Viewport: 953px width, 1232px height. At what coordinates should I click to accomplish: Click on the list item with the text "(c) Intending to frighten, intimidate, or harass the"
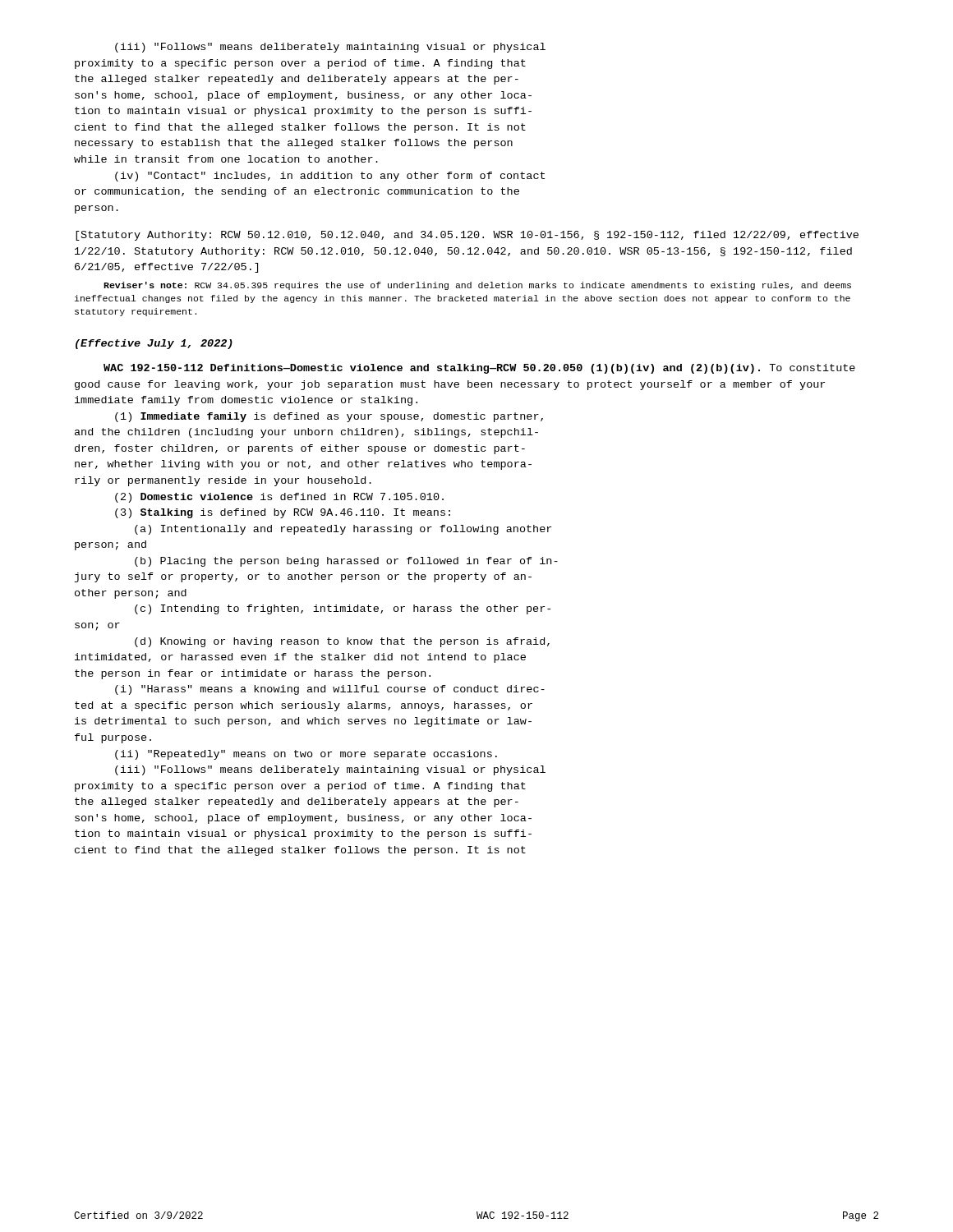click(476, 618)
